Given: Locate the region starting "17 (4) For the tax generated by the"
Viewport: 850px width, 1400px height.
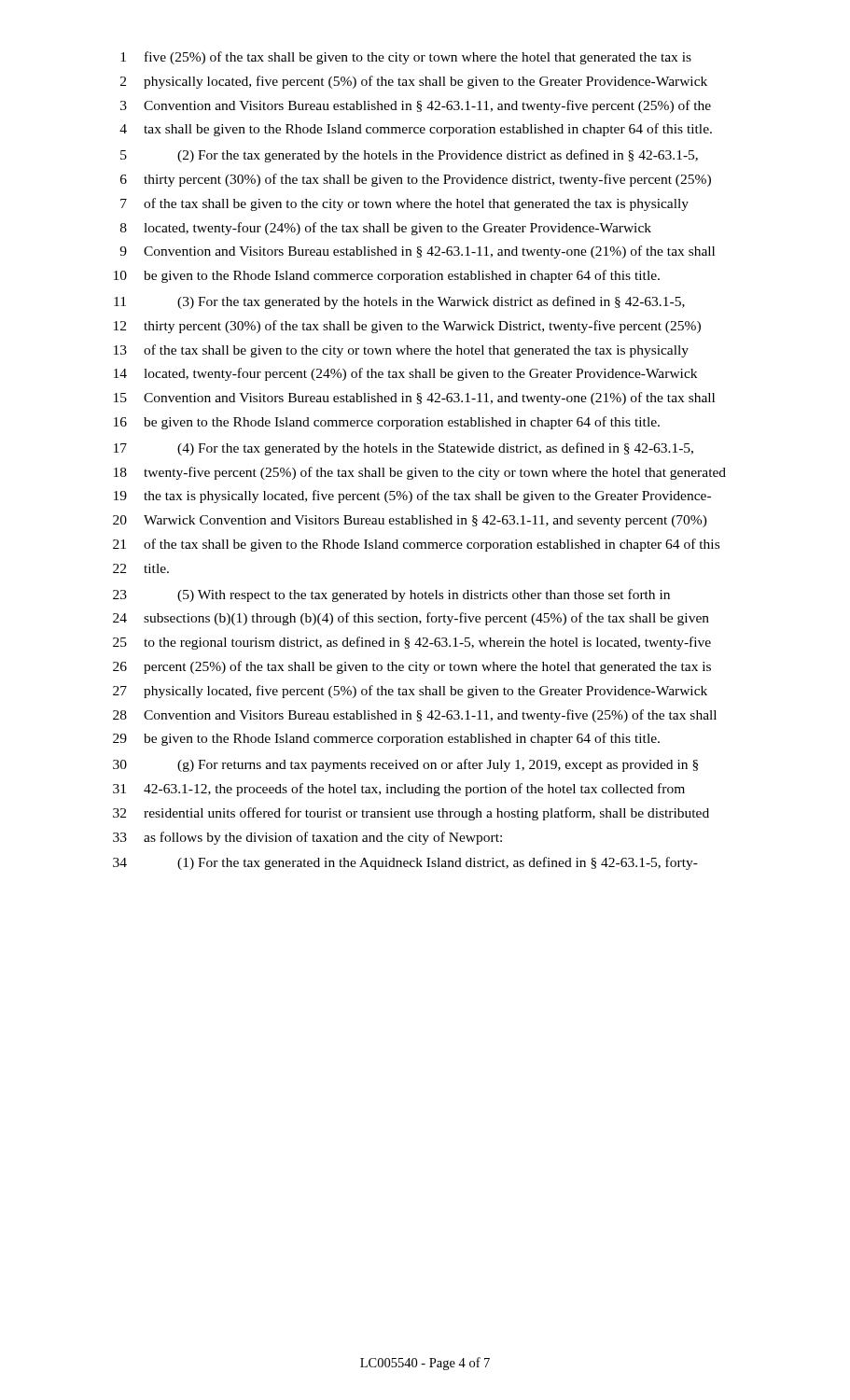Looking at the screenshot, I should tap(442, 448).
